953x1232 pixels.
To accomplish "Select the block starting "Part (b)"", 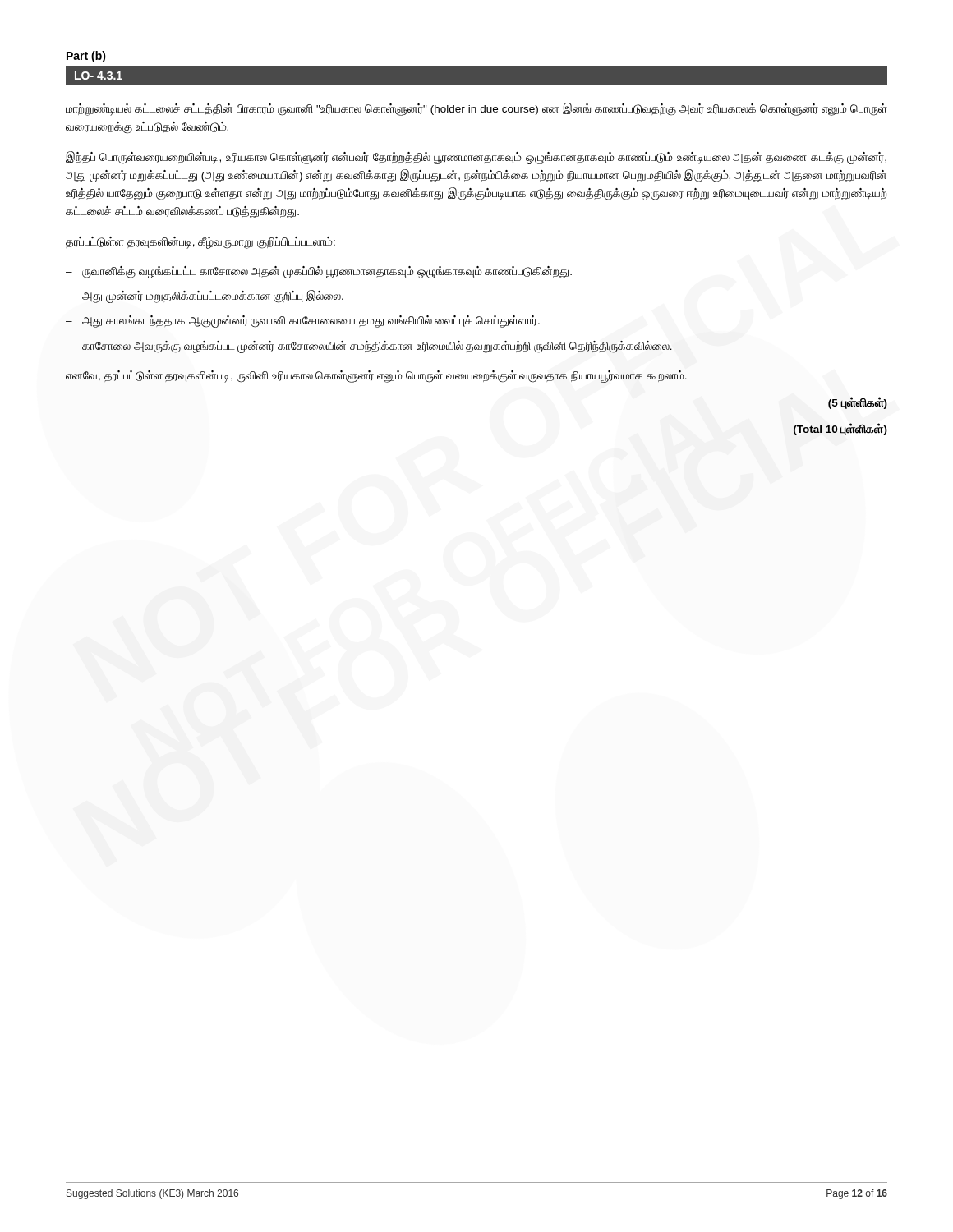I will [86, 56].
